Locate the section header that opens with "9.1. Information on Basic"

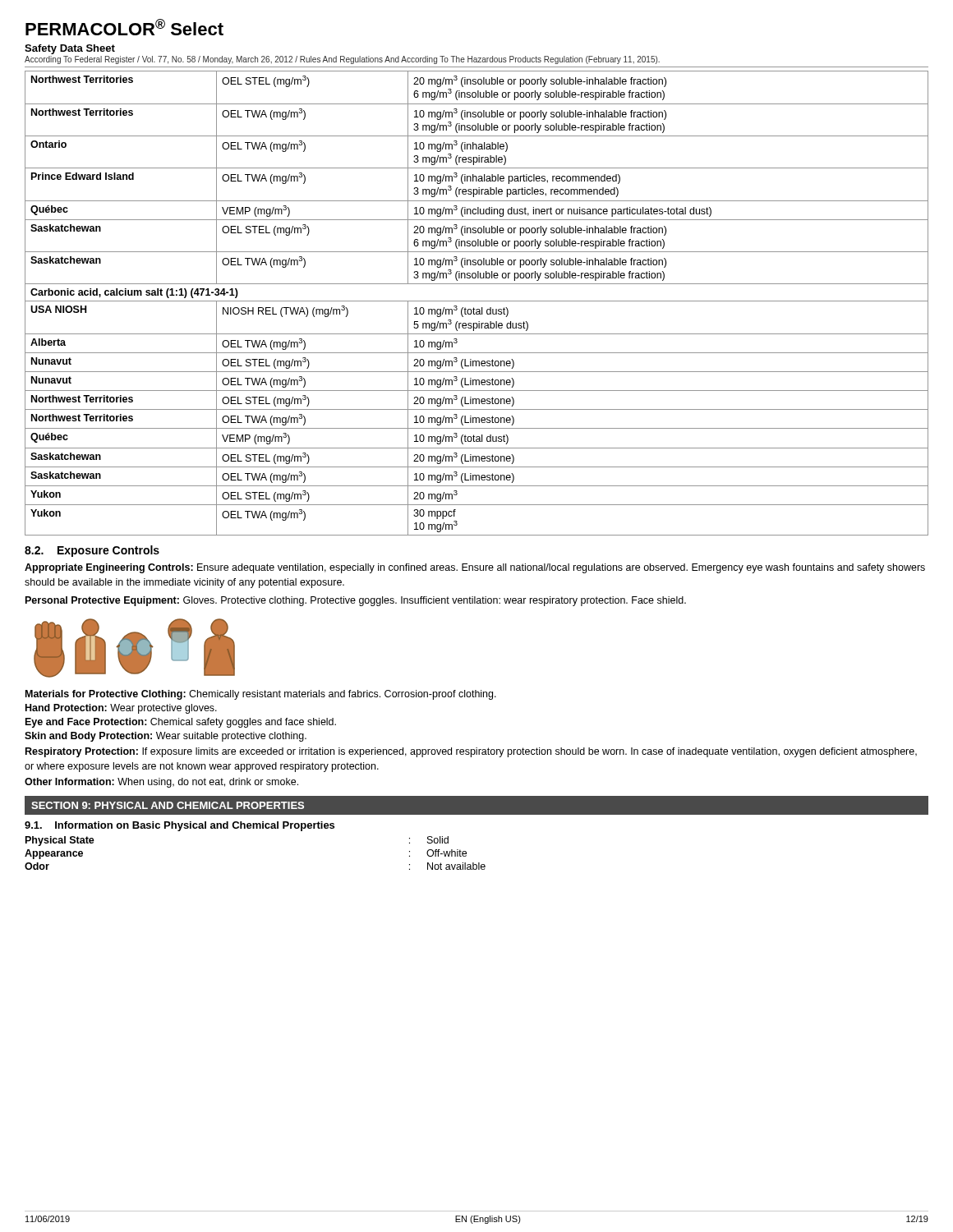(x=180, y=825)
